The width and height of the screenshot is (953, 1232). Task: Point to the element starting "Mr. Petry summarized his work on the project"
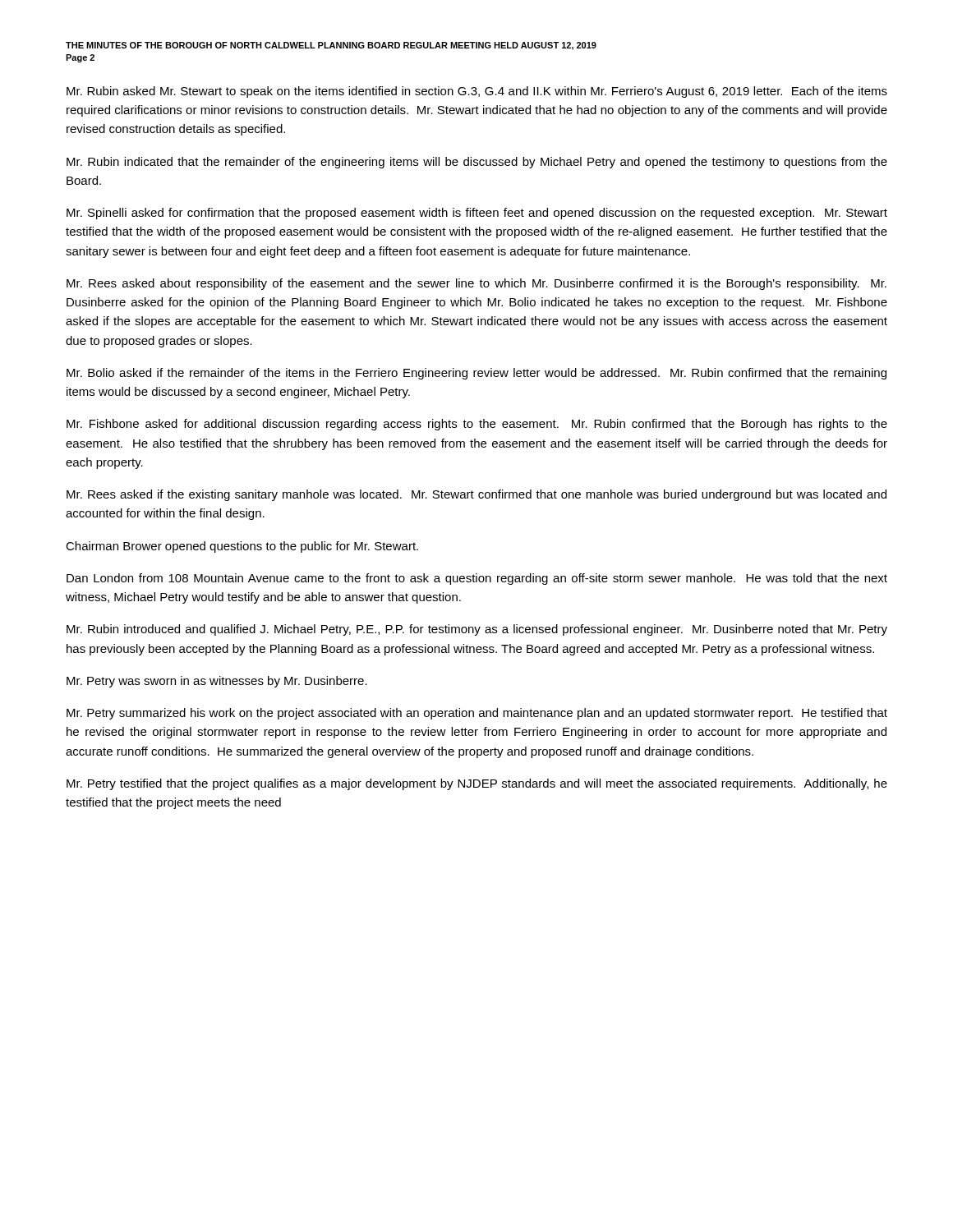(x=476, y=732)
